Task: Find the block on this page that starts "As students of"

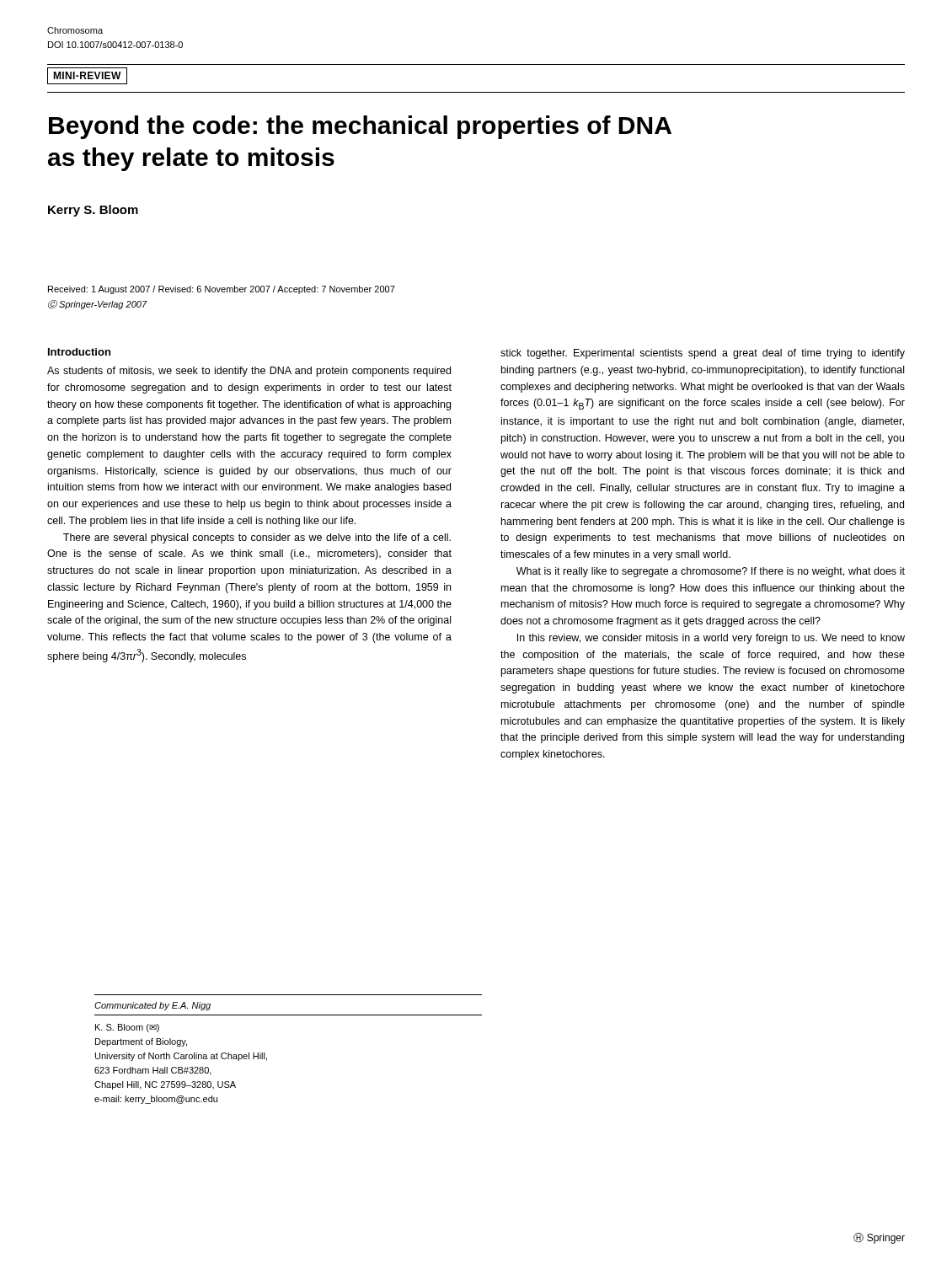Action: pos(249,514)
